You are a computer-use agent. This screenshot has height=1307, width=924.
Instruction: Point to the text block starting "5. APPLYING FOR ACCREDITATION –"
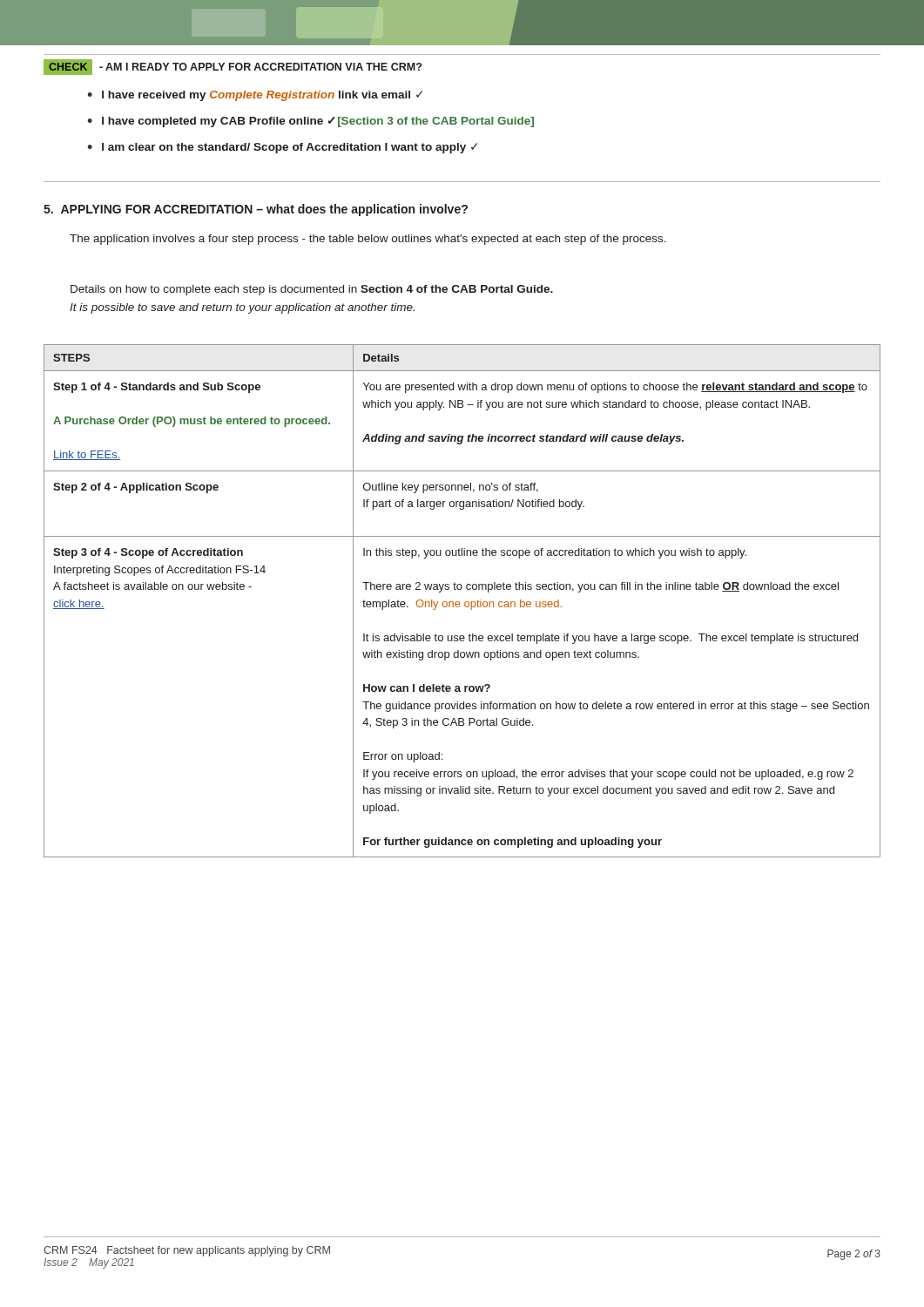click(x=256, y=209)
